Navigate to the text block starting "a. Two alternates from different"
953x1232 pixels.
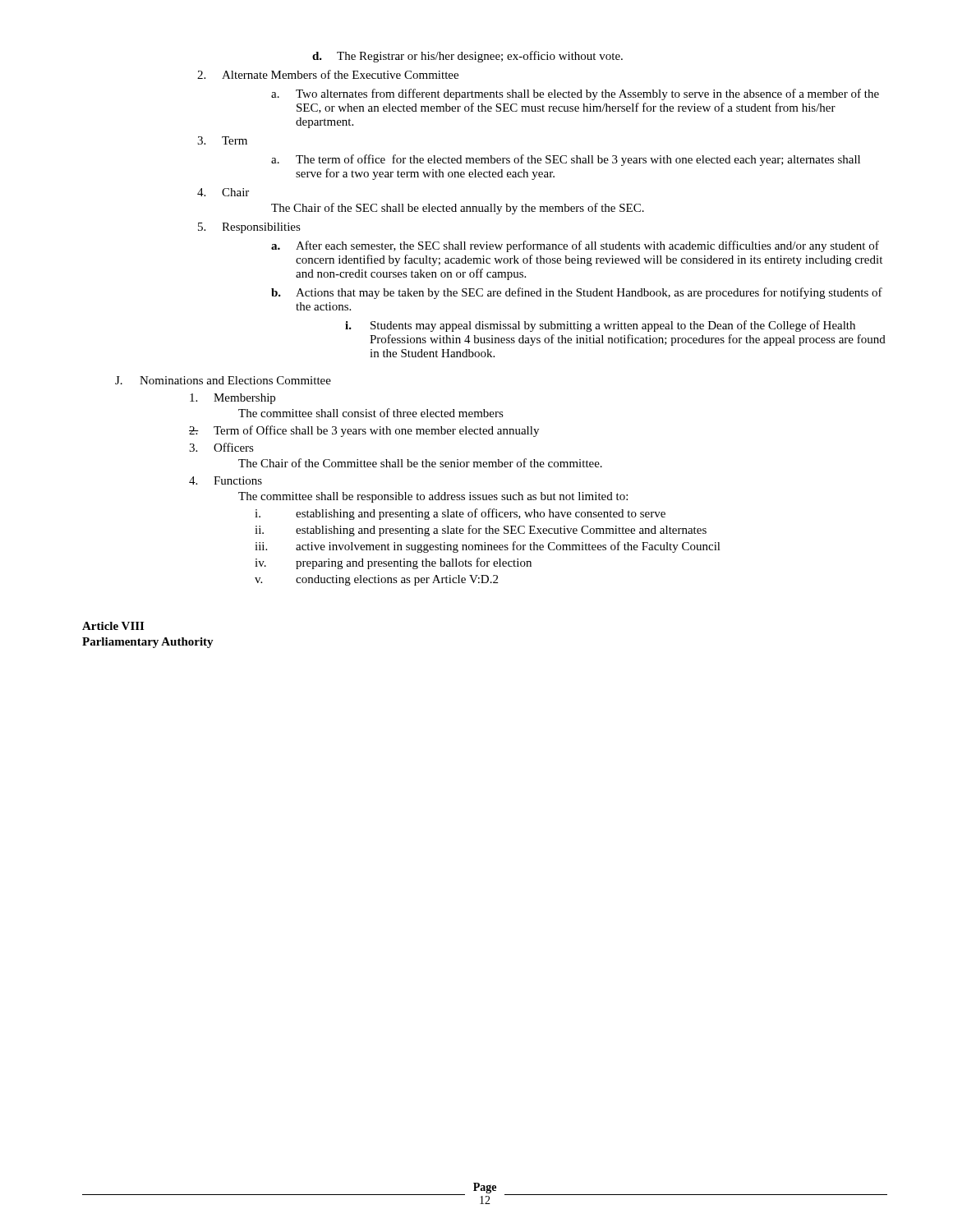pos(579,108)
